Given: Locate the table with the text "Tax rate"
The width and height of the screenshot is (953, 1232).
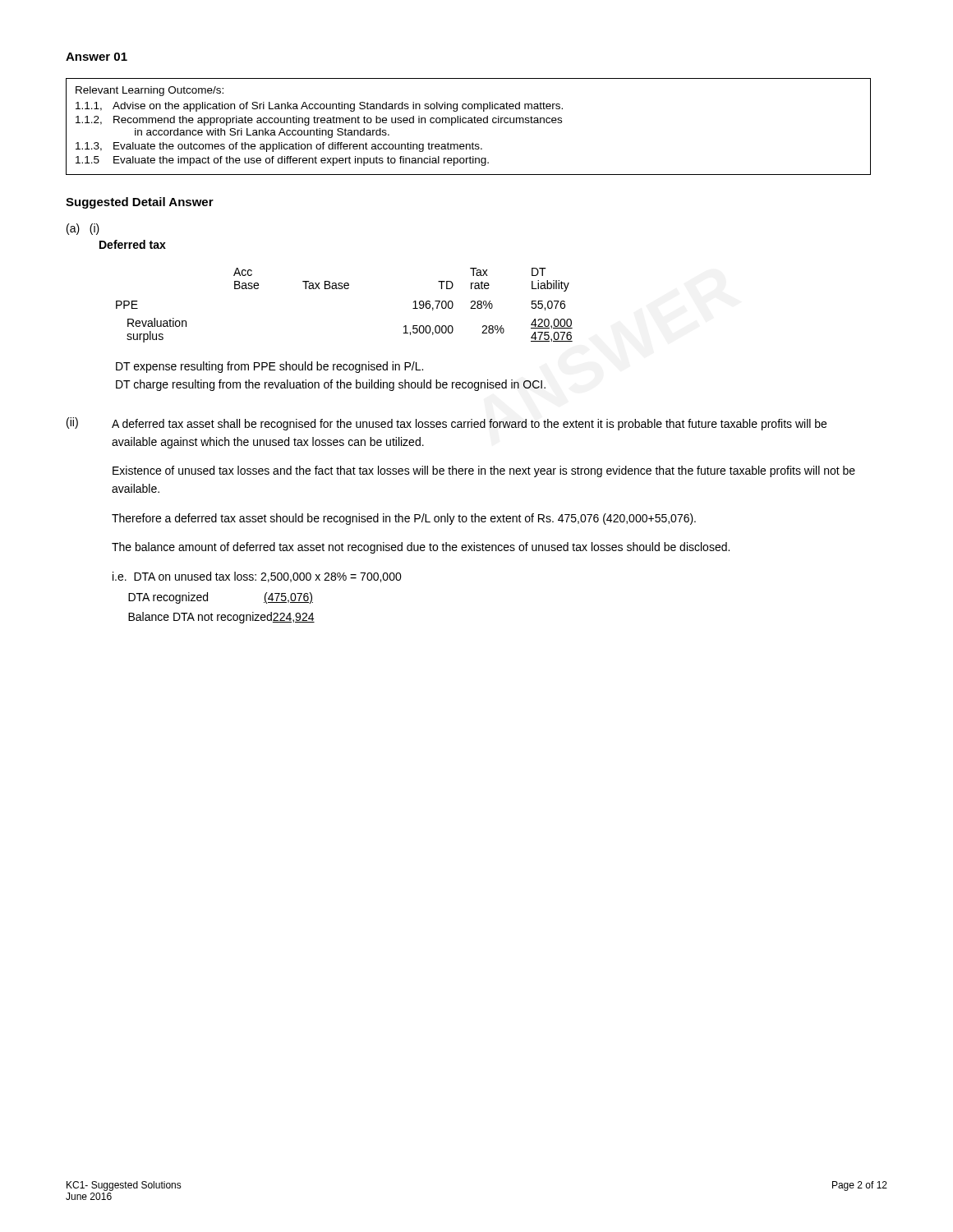Looking at the screenshot, I should (x=493, y=304).
